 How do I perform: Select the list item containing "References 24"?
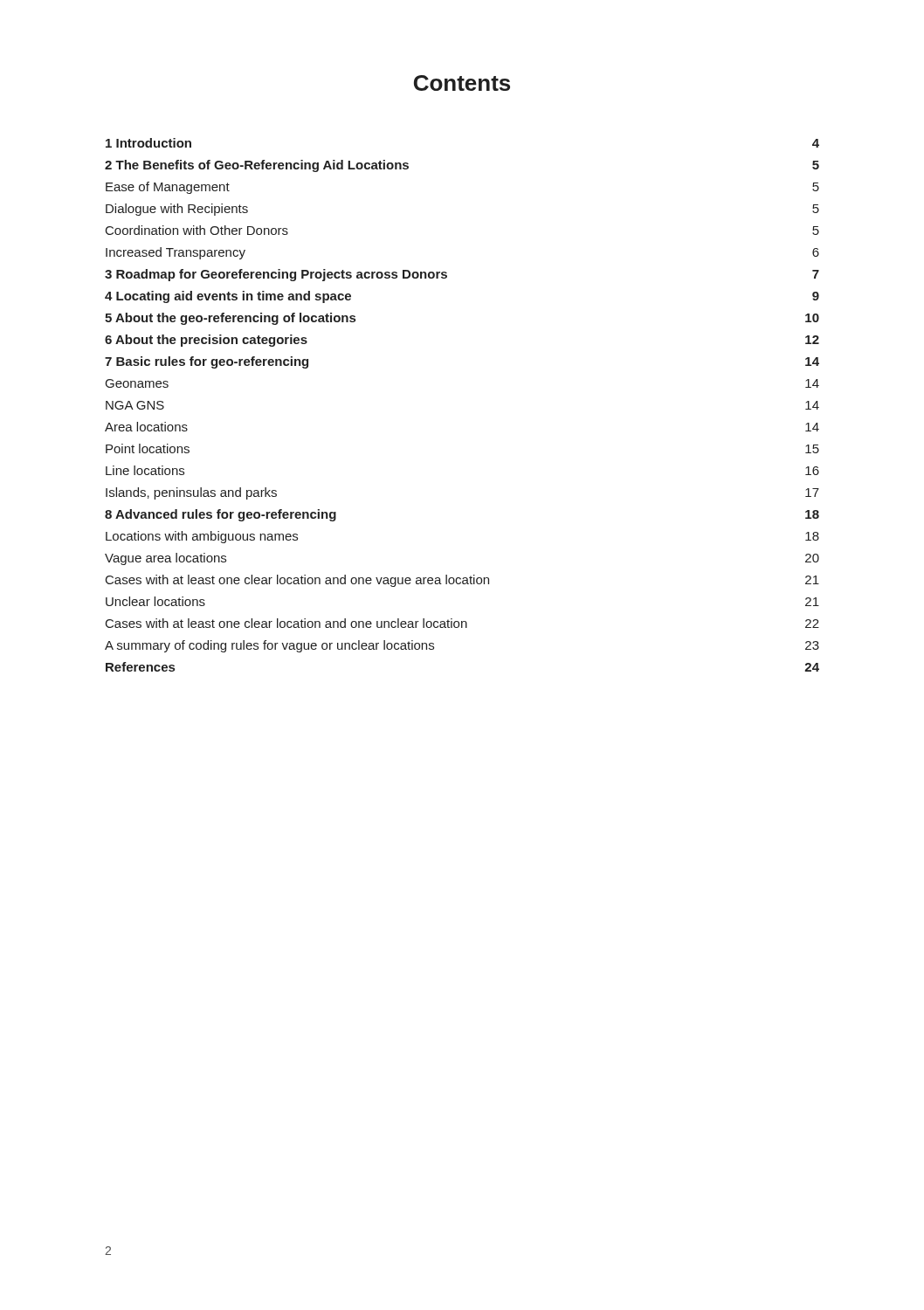pos(142,666)
